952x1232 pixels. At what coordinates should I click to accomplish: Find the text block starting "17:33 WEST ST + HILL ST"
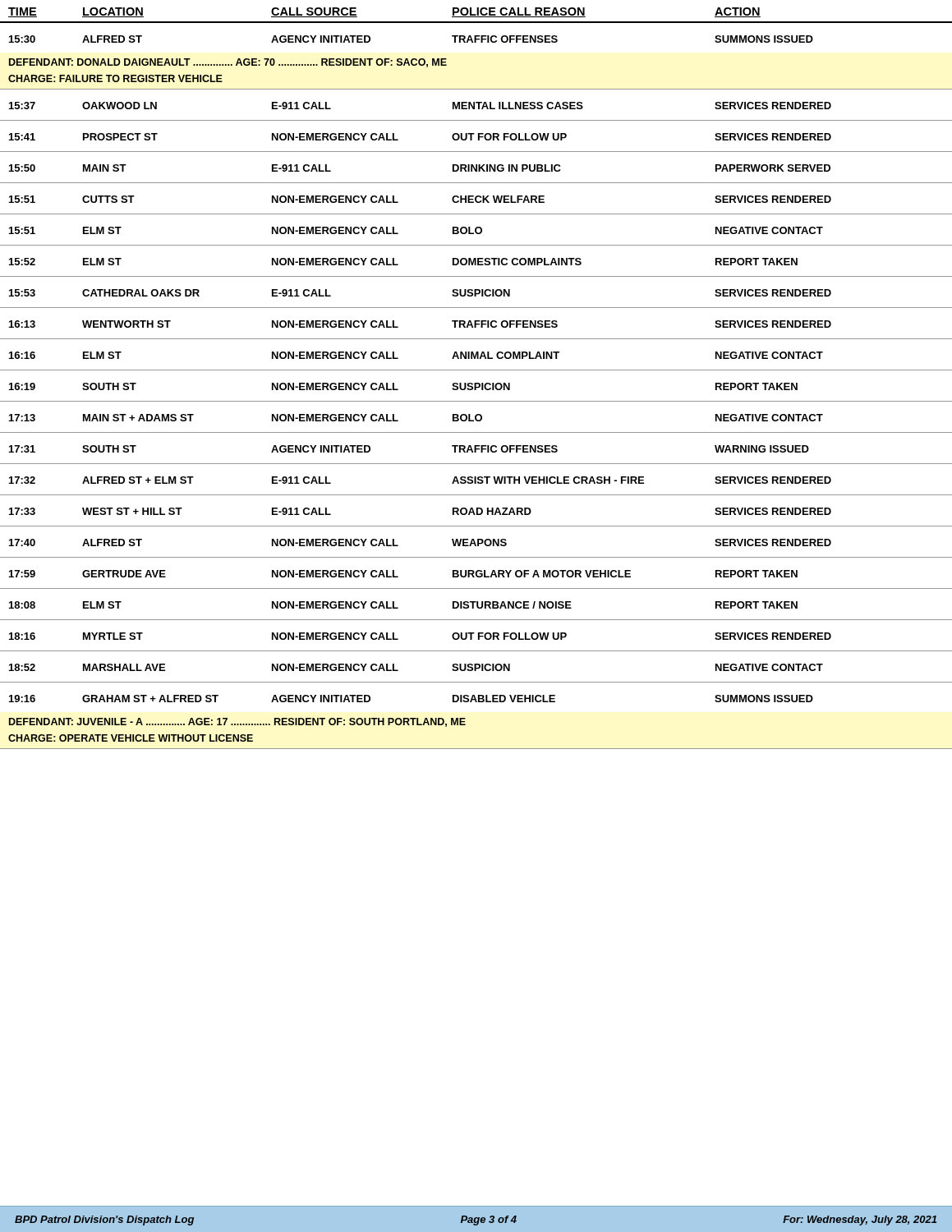pos(448,511)
